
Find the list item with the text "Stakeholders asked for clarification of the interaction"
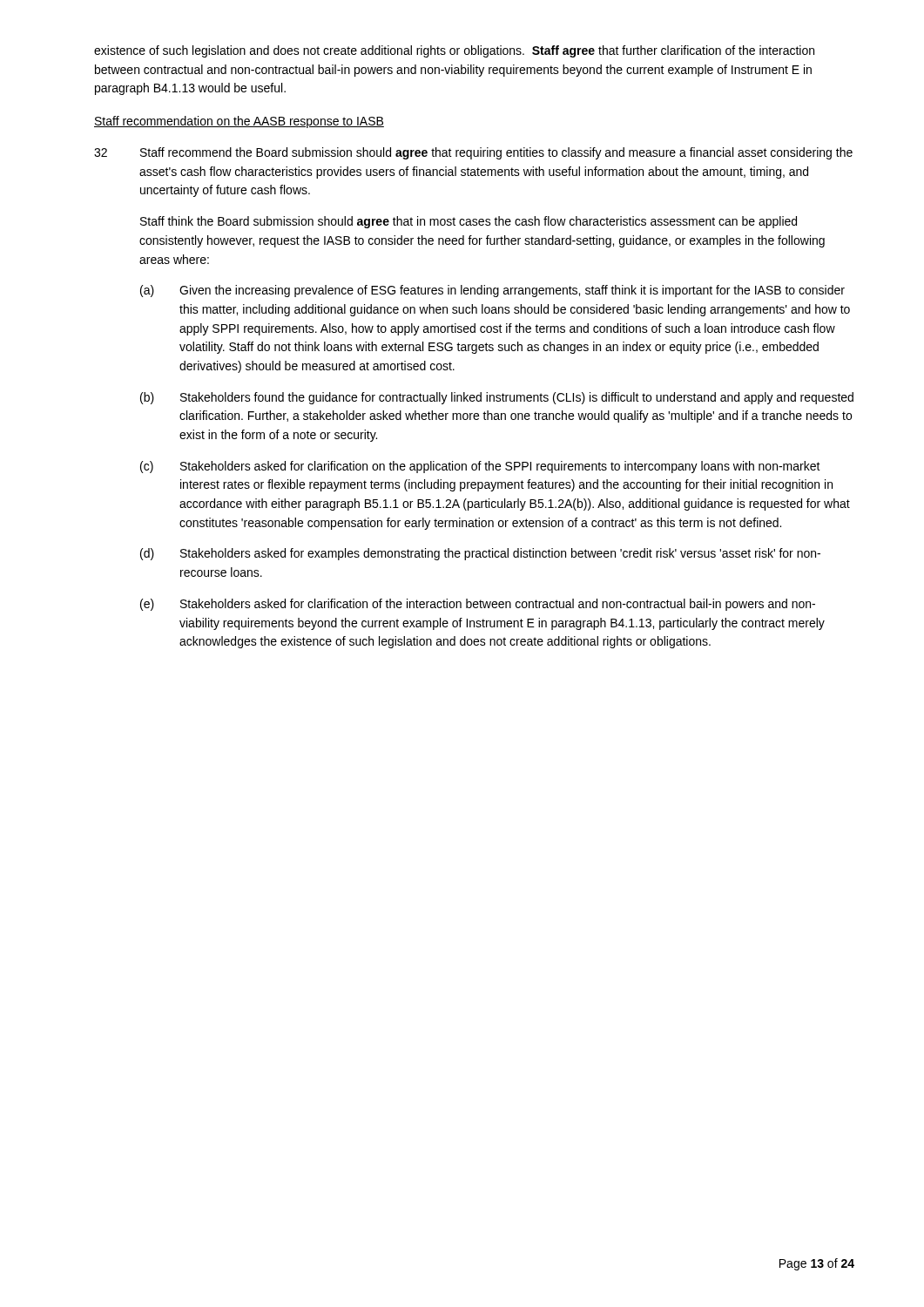(x=502, y=623)
